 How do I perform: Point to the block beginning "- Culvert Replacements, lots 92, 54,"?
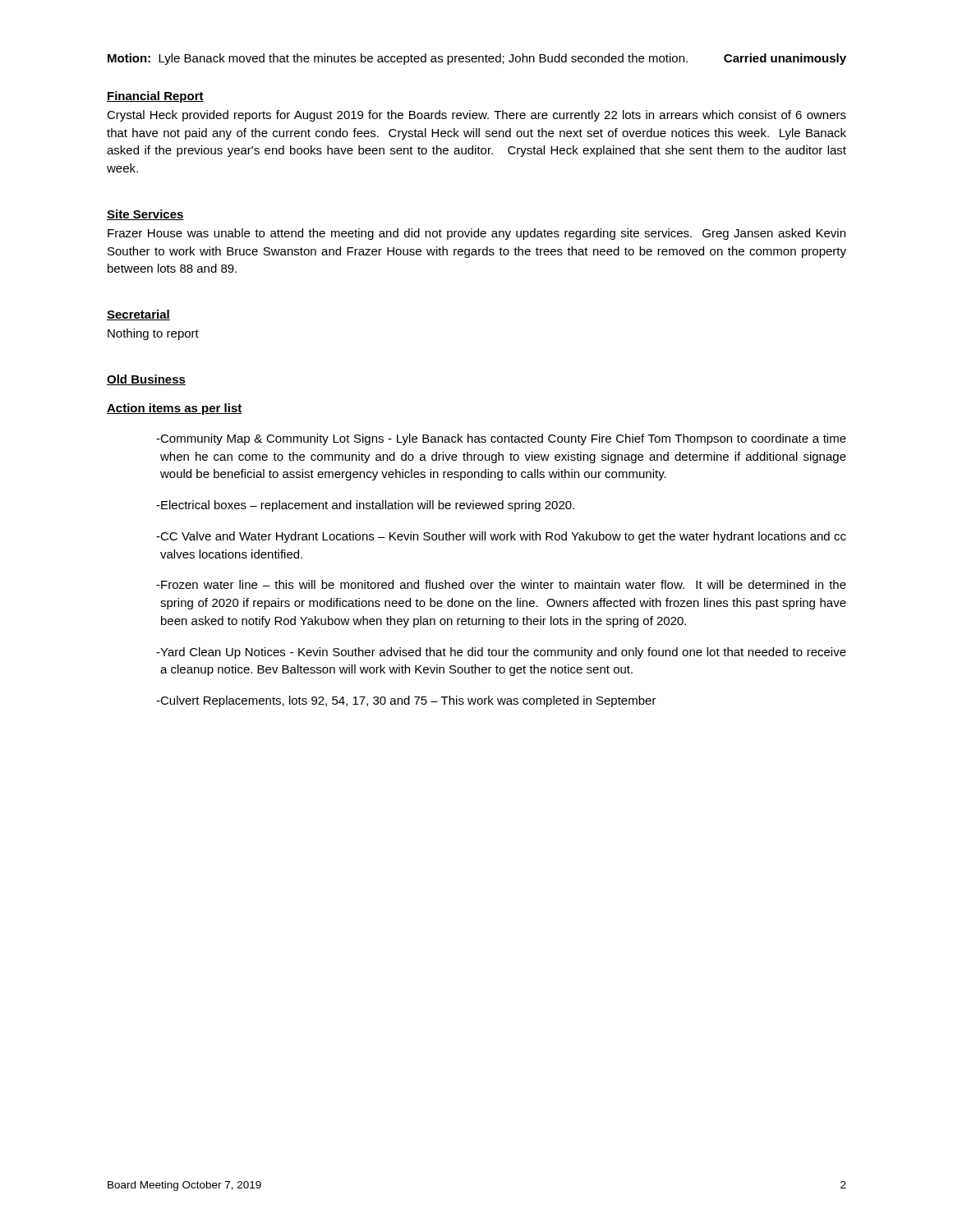pyautogui.click(x=476, y=700)
